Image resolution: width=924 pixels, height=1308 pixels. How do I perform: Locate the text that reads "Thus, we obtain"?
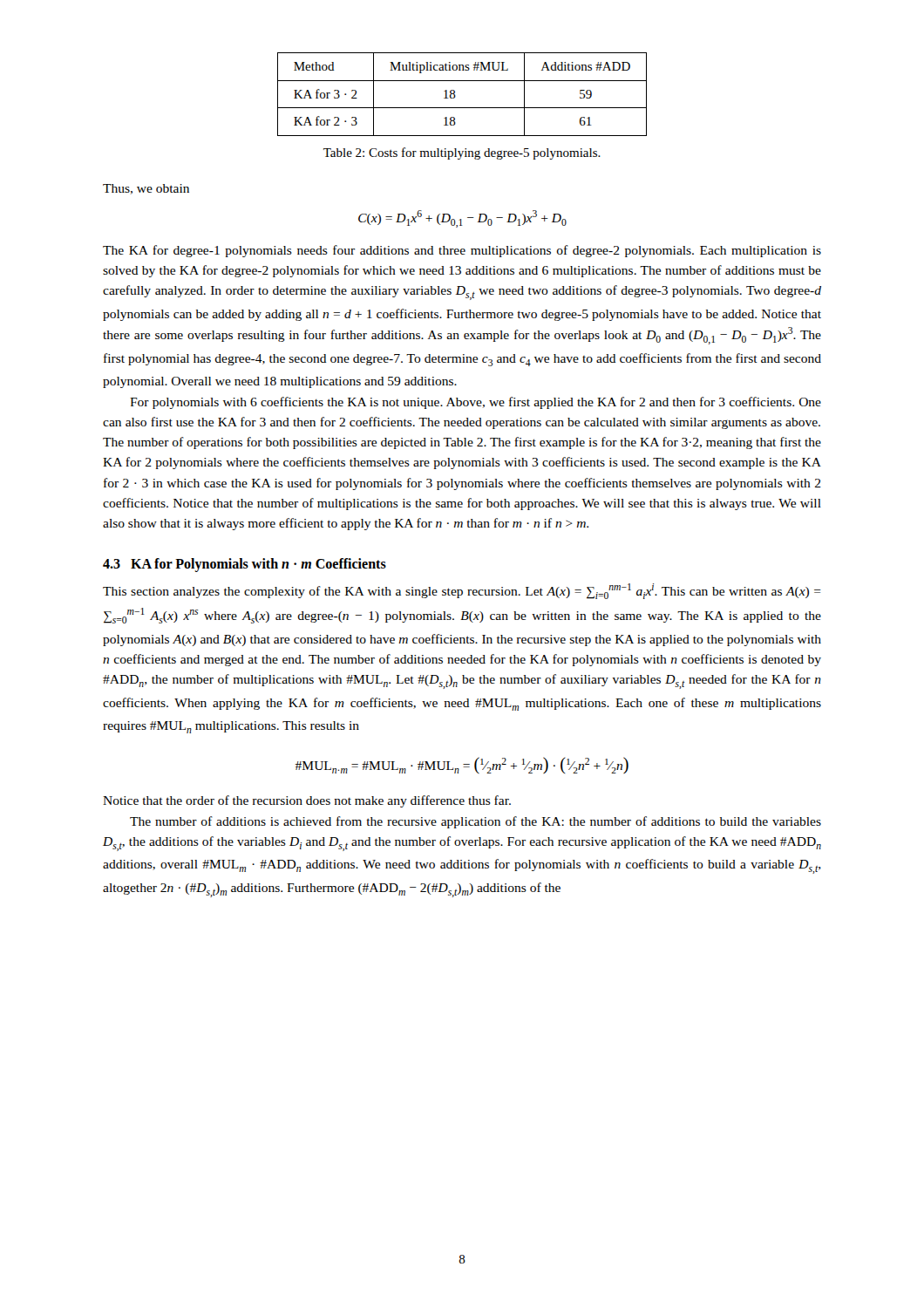coord(146,188)
